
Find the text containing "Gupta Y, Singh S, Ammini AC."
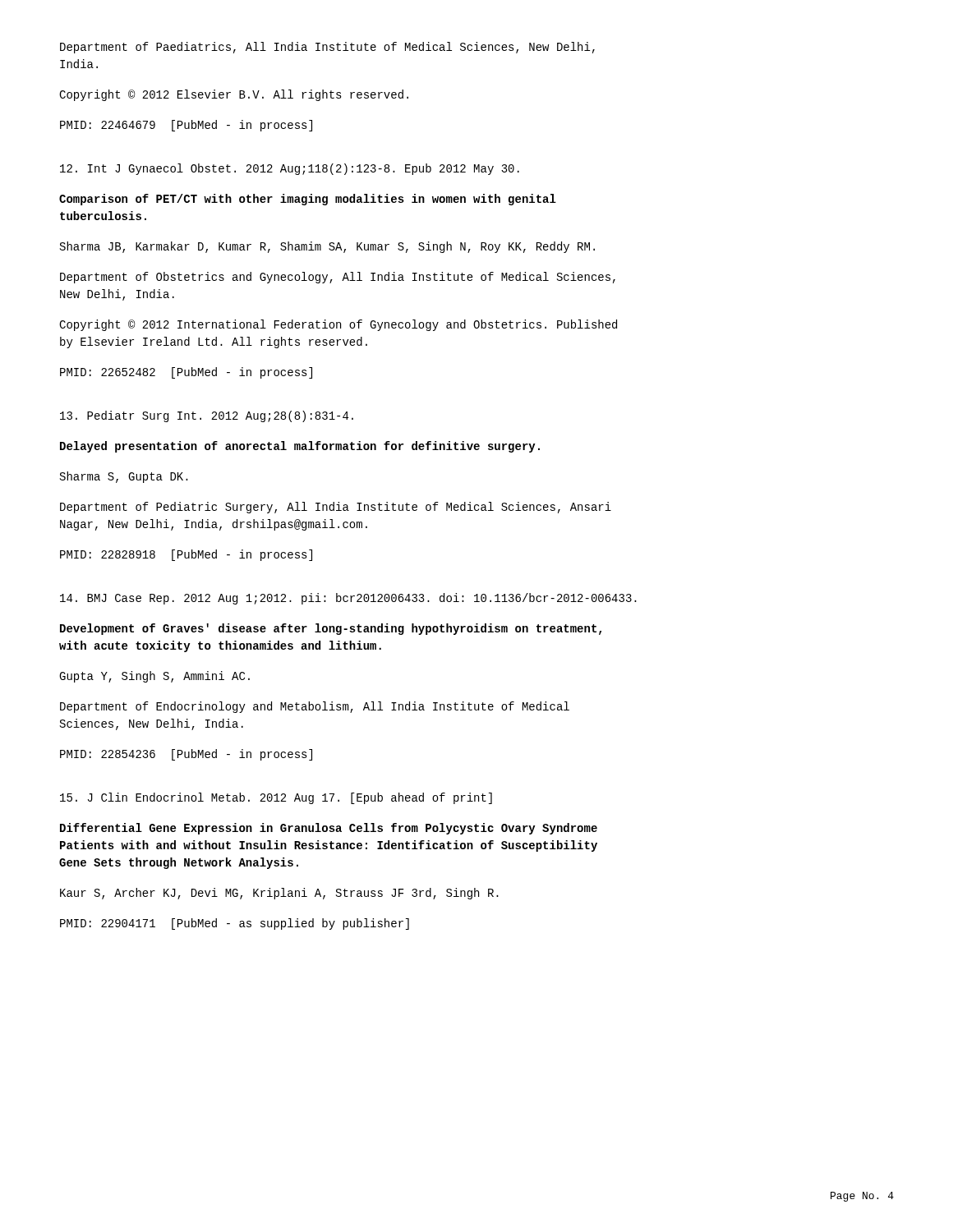(x=156, y=677)
